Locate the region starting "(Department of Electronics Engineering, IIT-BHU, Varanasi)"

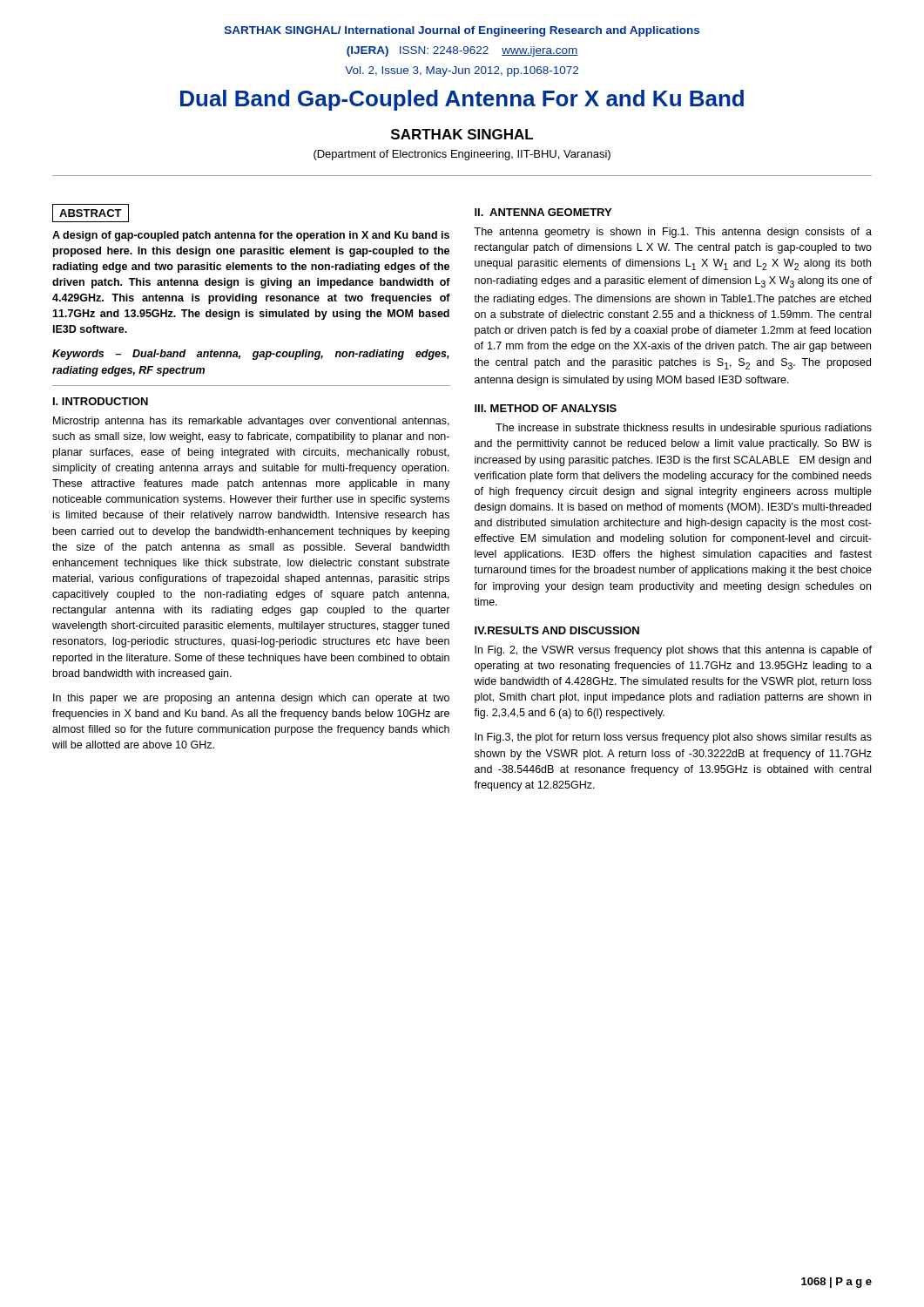click(x=462, y=153)
